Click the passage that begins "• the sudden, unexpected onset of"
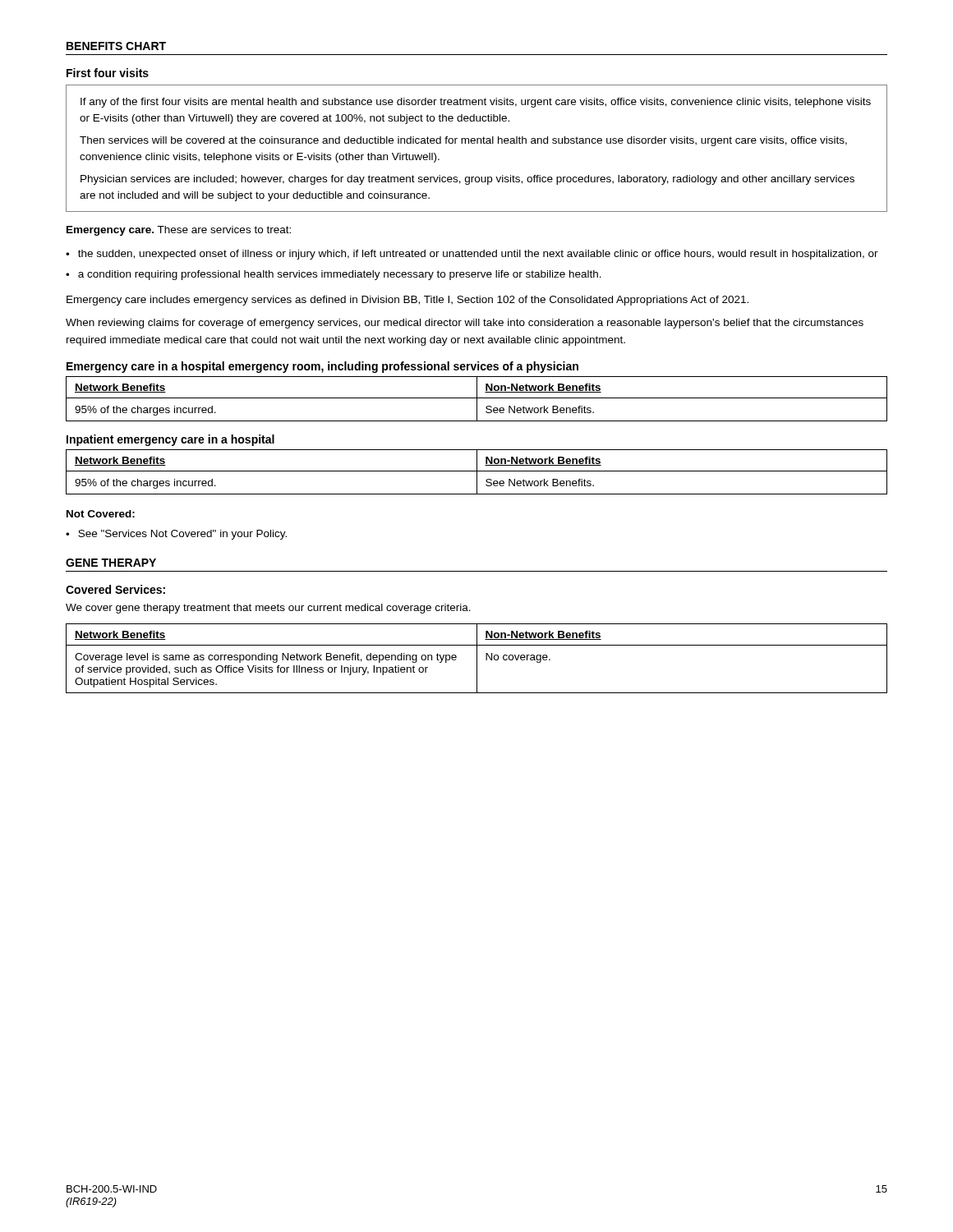 point(472,254)
